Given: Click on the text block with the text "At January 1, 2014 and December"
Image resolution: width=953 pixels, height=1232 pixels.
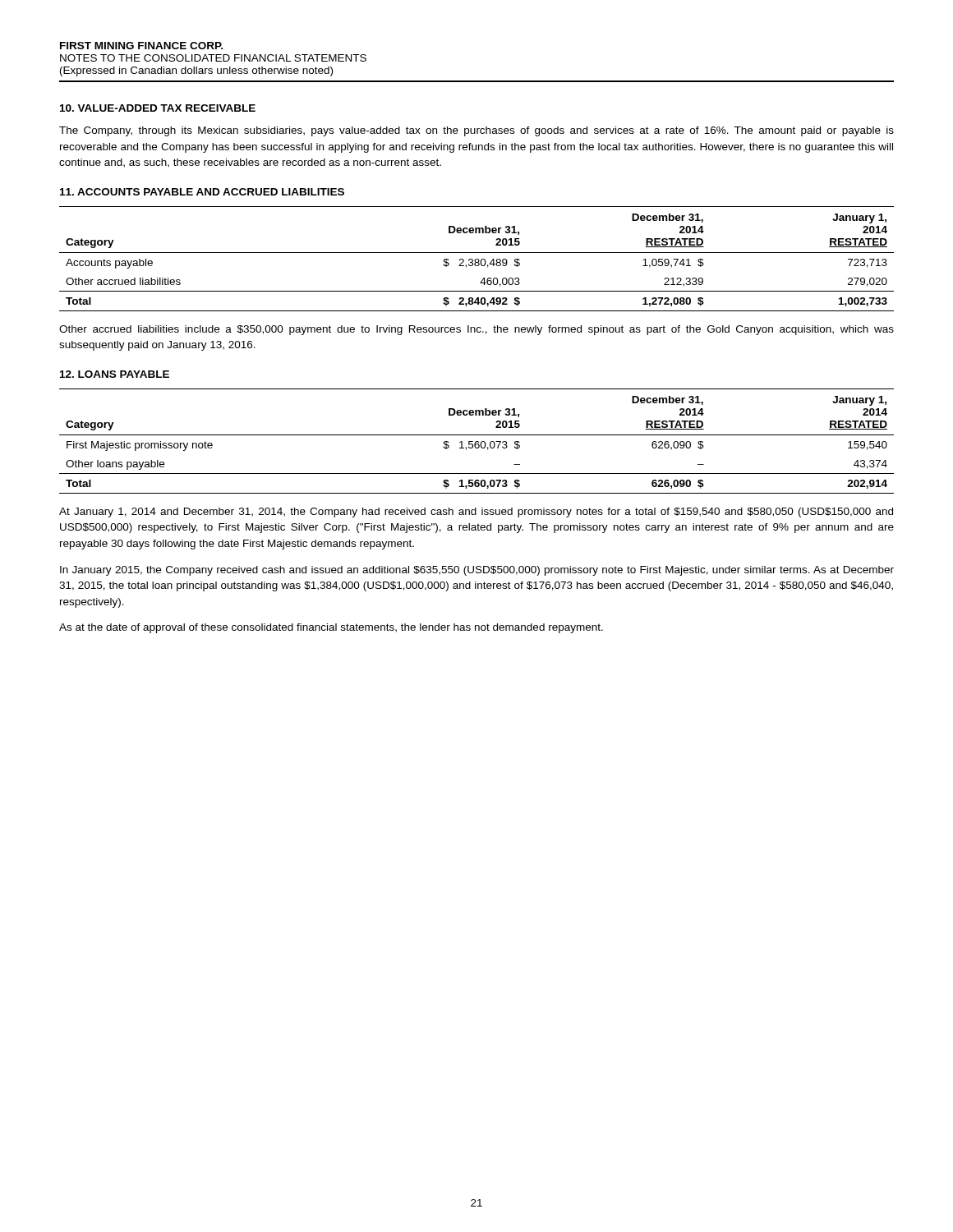Looking at the screenshot, I should (476, 527).
